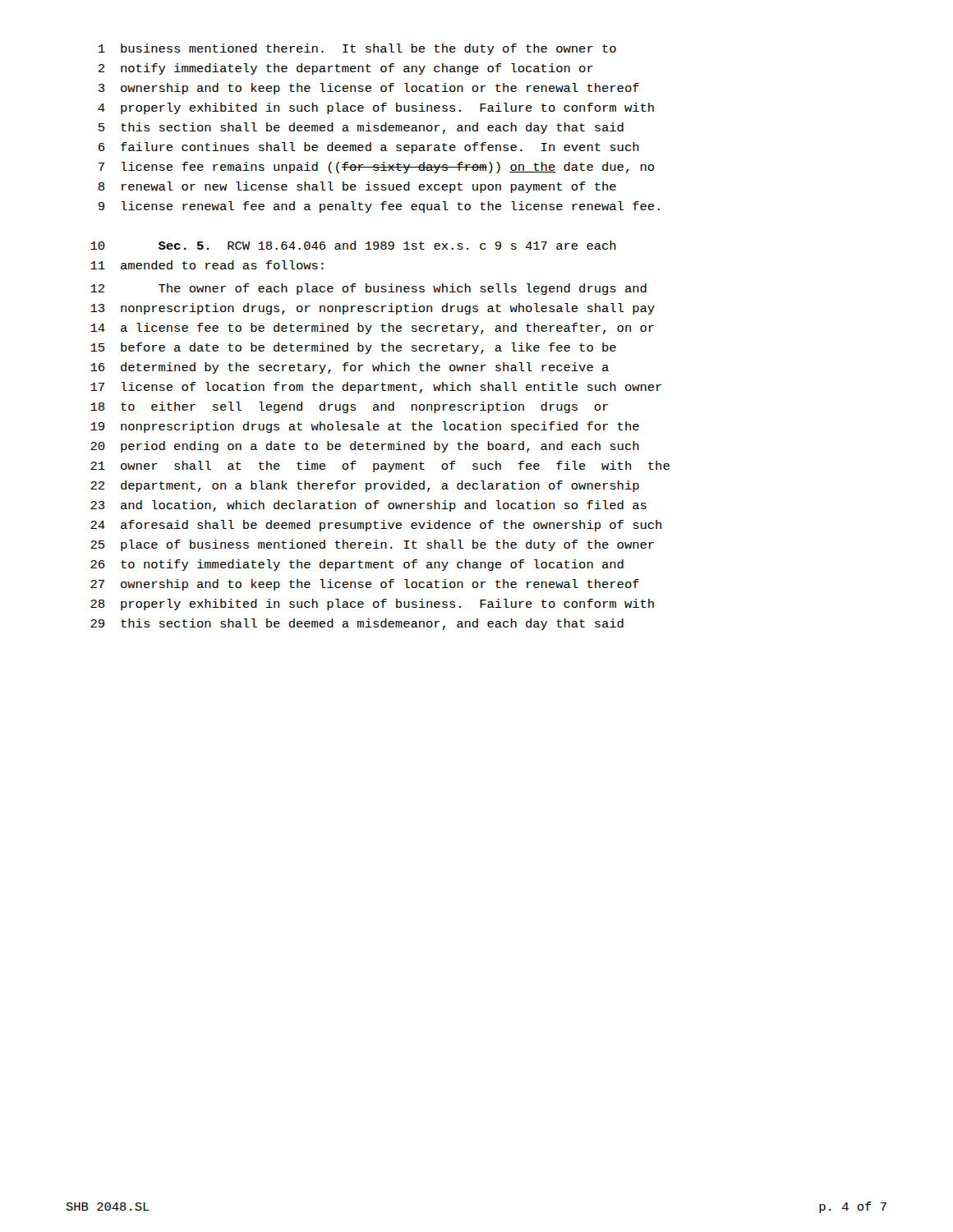This screenshot has height=1232, width=953.
Task: Click the passage that begins "16 determined by the secretary, for which"
Action: (476, 368)
